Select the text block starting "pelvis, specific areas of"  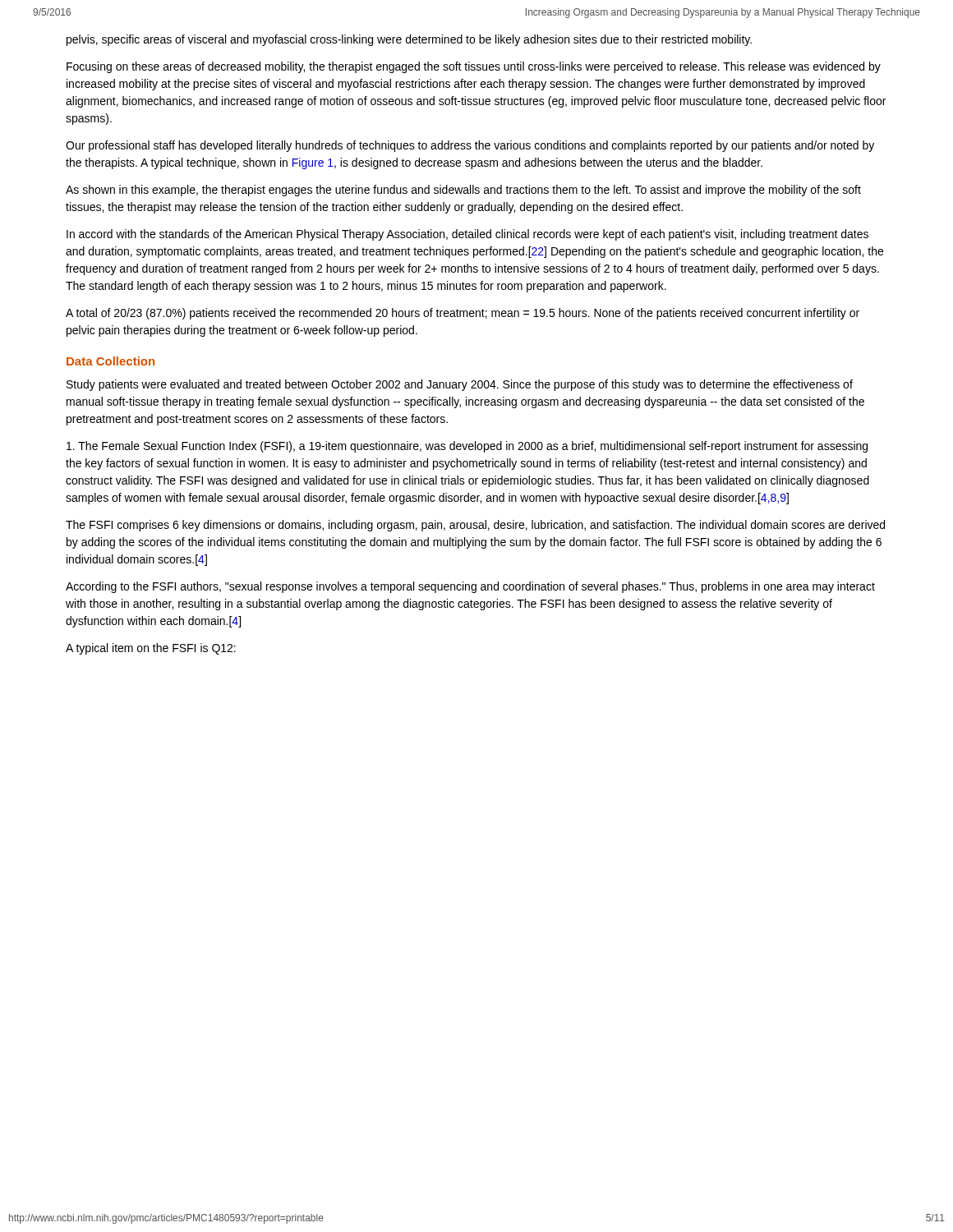click(x=476, y=40)
